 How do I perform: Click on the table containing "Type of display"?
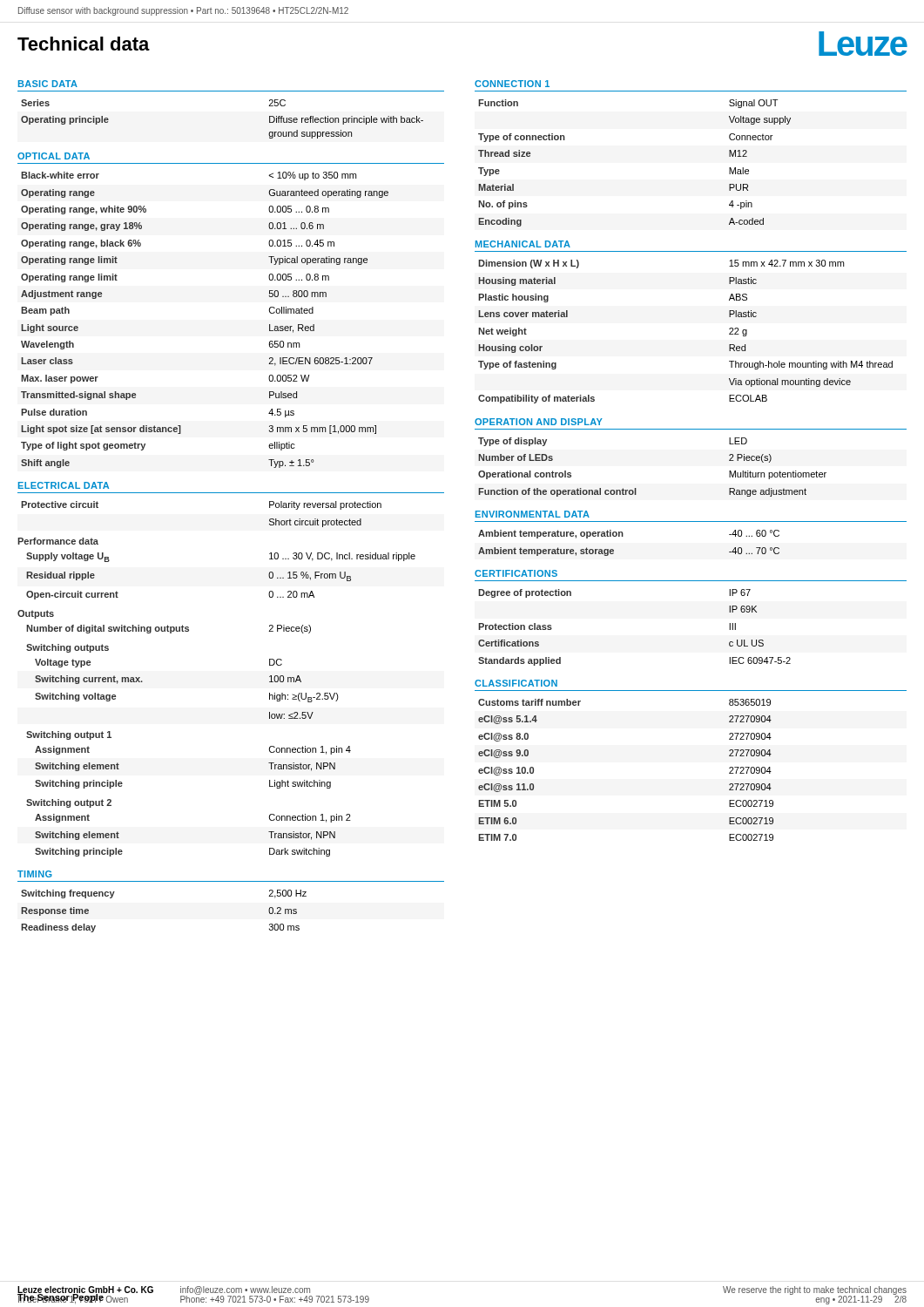(691, 467)
